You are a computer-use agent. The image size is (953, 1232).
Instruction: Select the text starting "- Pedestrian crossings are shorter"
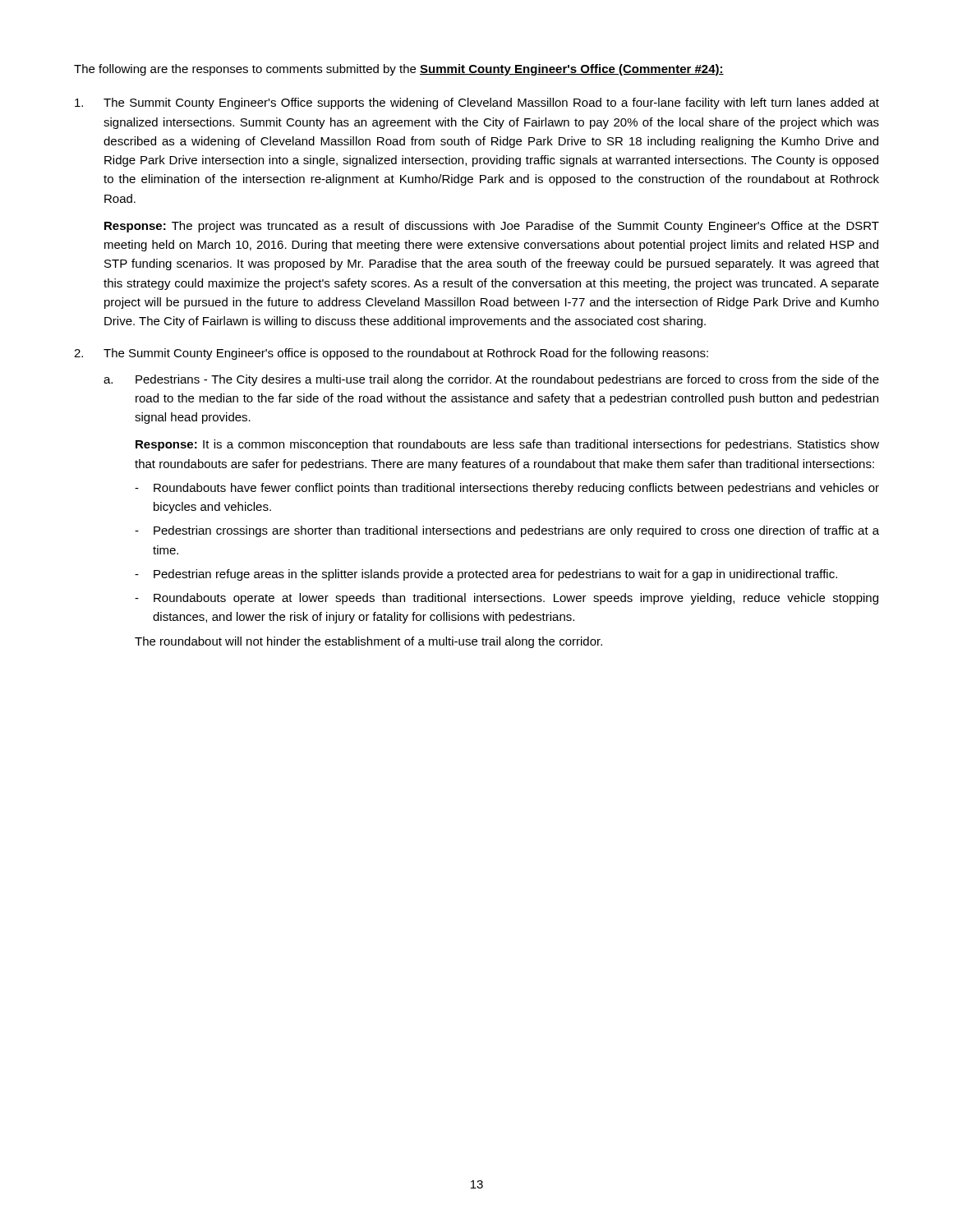pyautogui.click(x=507, y=540)
